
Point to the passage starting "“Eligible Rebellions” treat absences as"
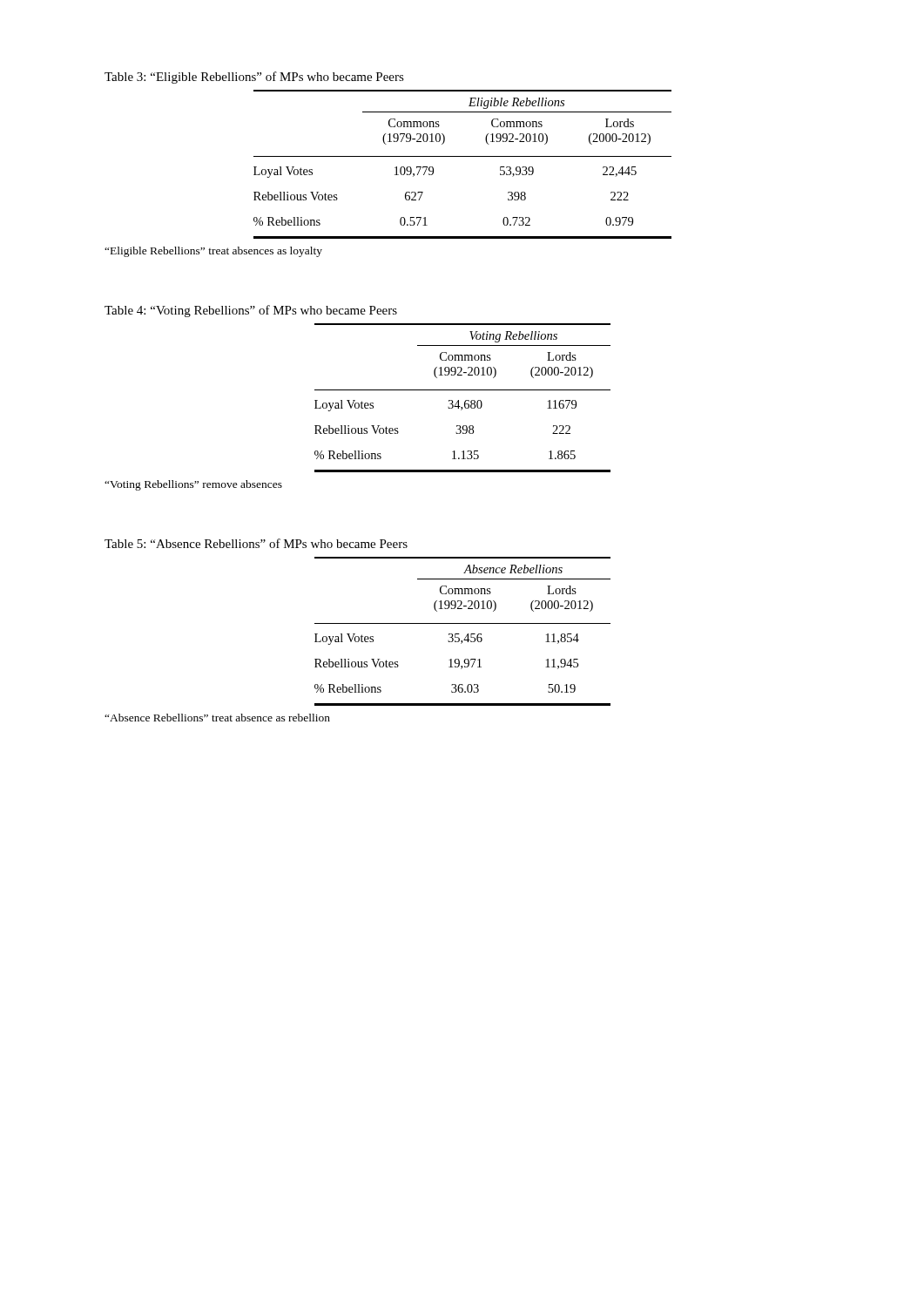(x=213, y=251)
